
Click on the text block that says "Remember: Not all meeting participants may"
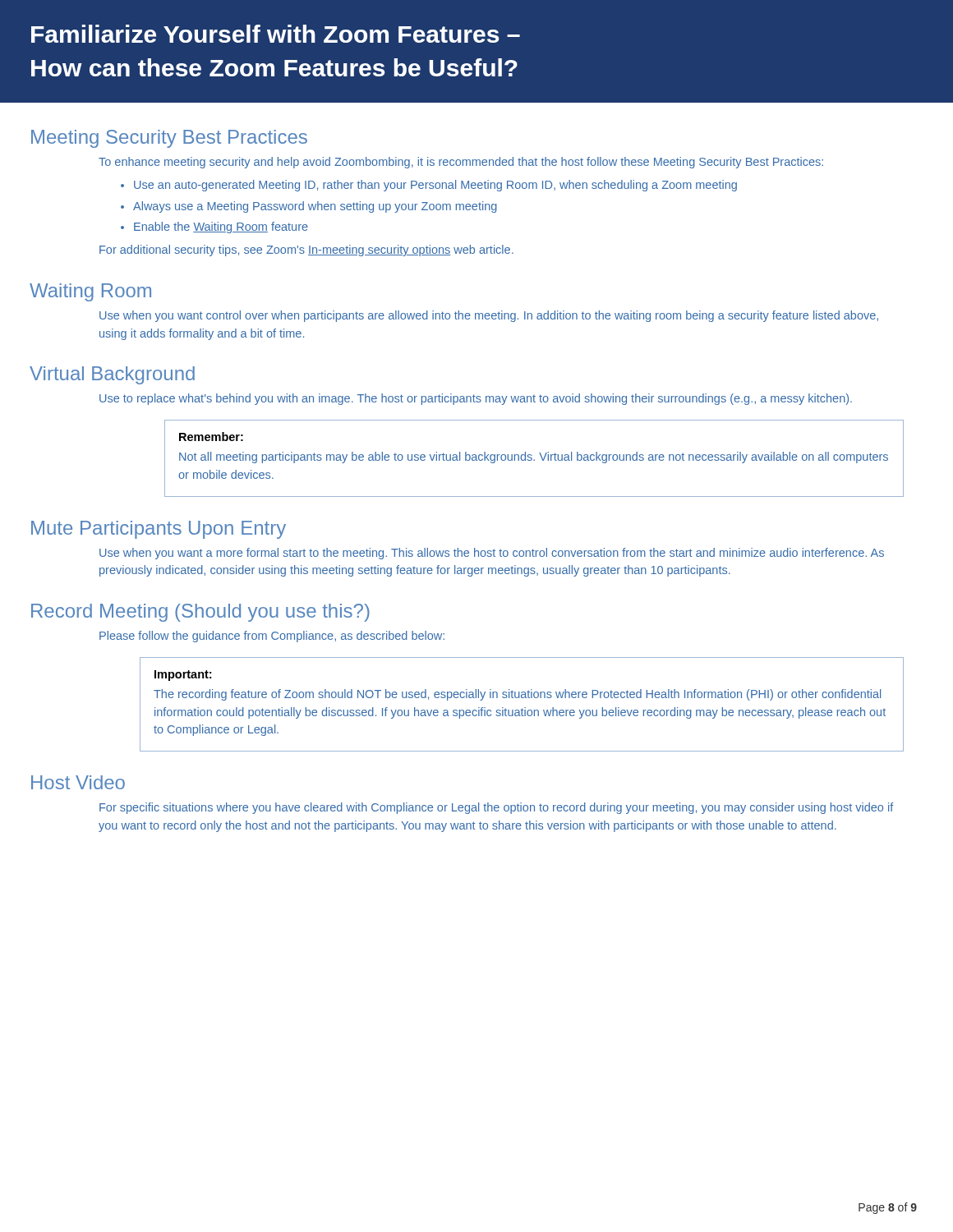point(534,457)
